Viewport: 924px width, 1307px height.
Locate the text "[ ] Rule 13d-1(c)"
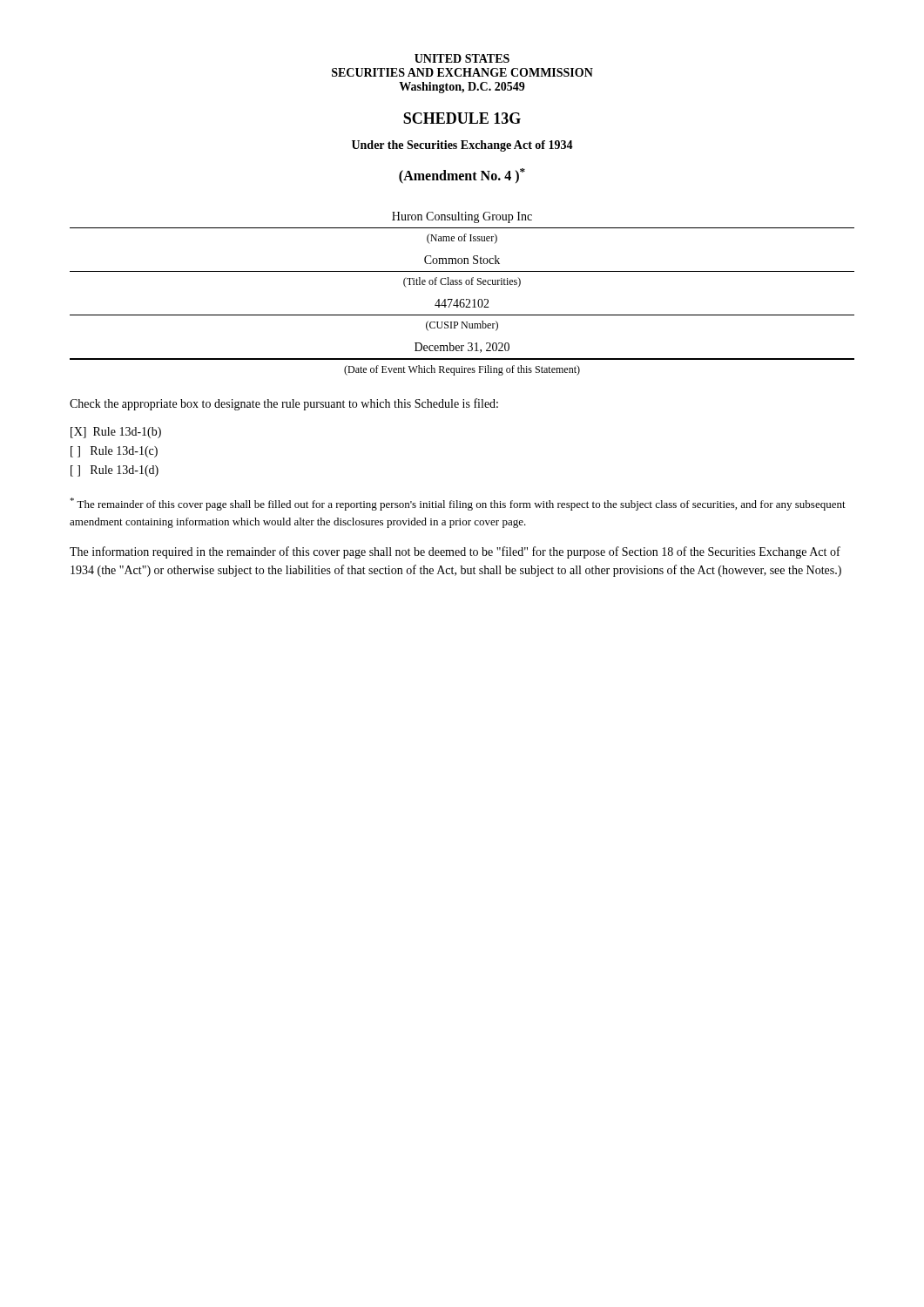tap(114, 451)
